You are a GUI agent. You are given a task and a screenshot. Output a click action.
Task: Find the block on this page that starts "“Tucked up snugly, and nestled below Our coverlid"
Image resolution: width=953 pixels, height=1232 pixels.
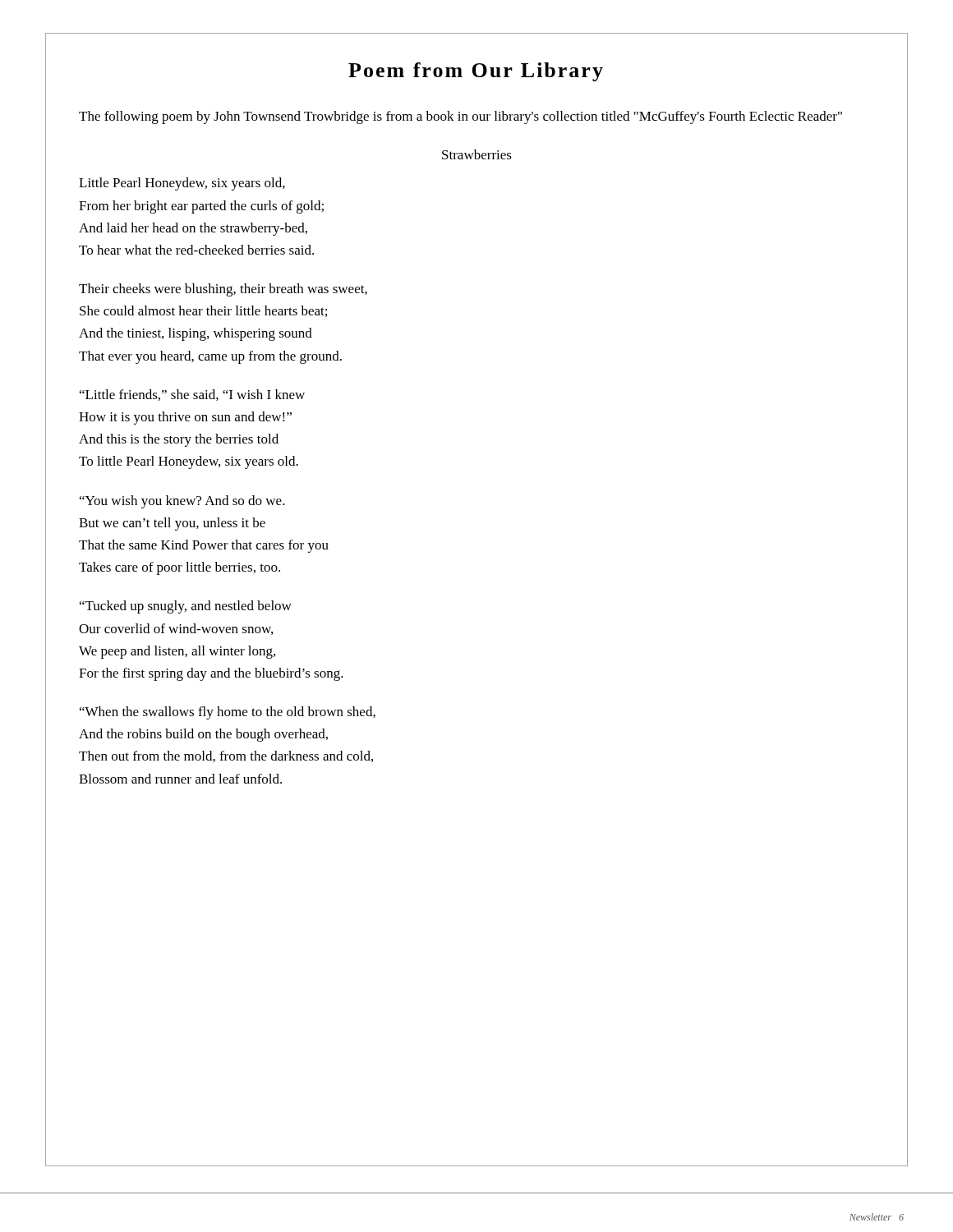(x=211, y=640)
